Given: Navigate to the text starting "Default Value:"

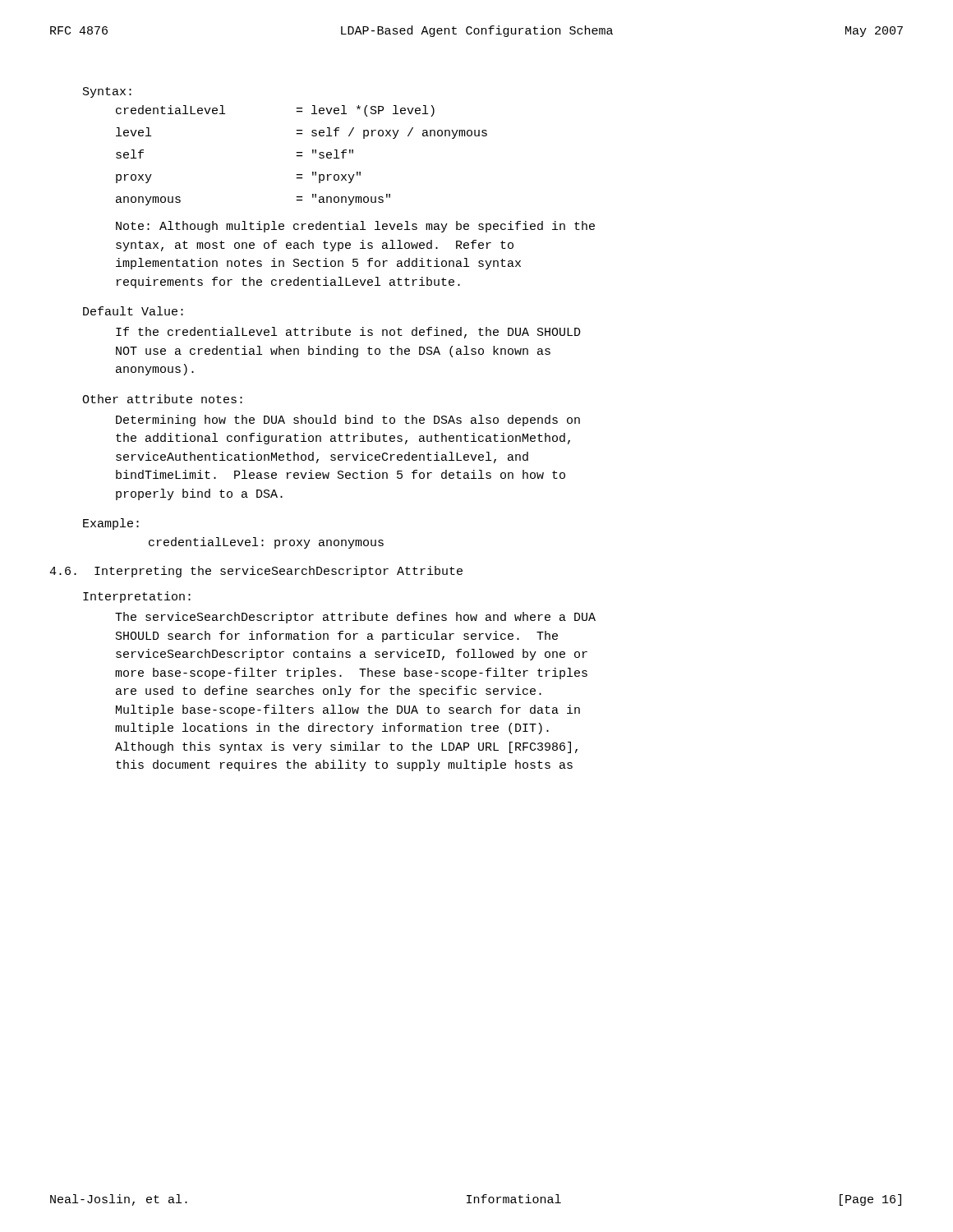Looking at the screenshot, I should [134, 312].
